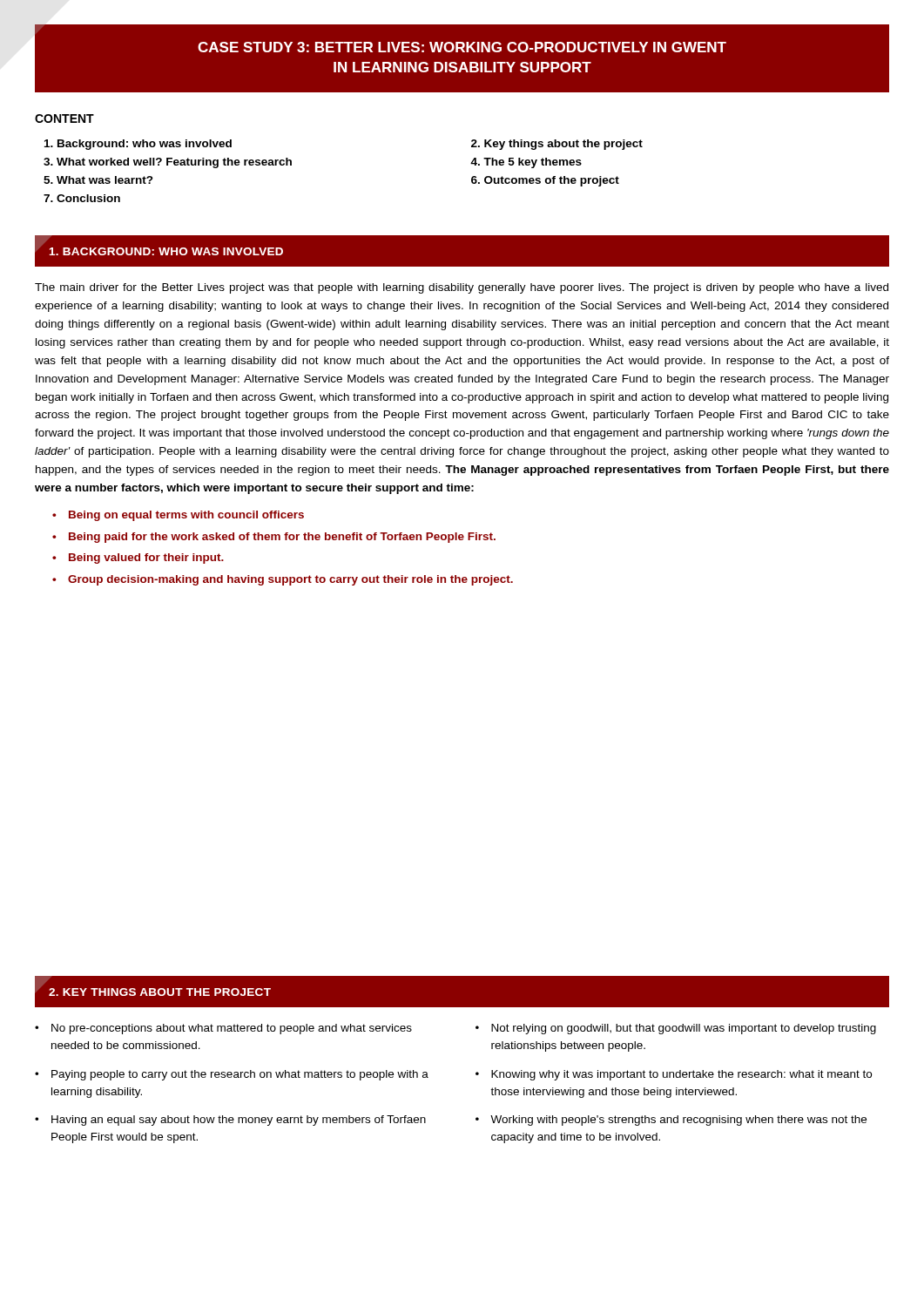Screen dimensions: 1307x924
Task: Locate the block starting "7. Conclusion"
Action: (82, 198)
